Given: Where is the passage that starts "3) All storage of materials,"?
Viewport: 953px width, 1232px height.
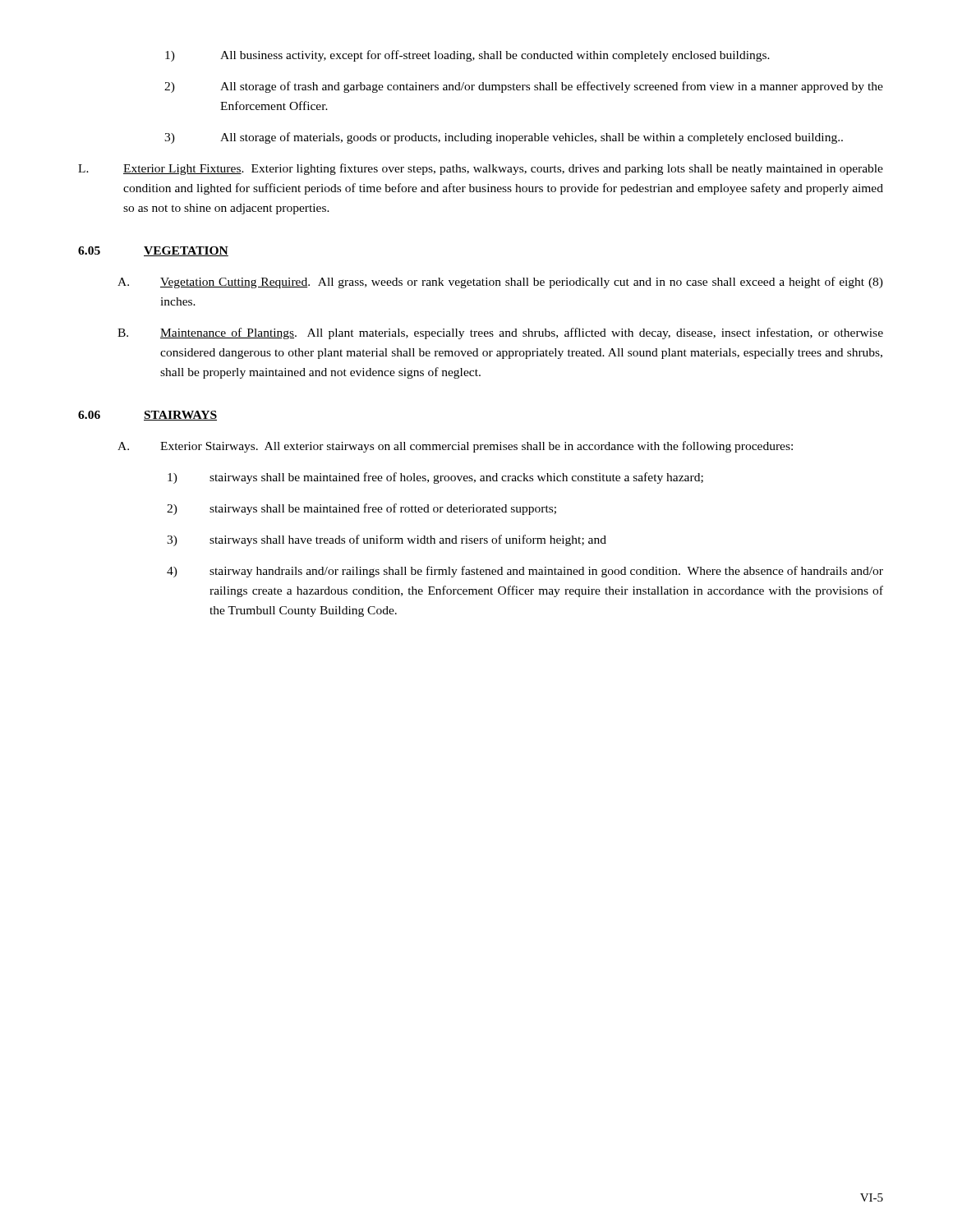Looking at the screenshot, I should tap(524, 137).
